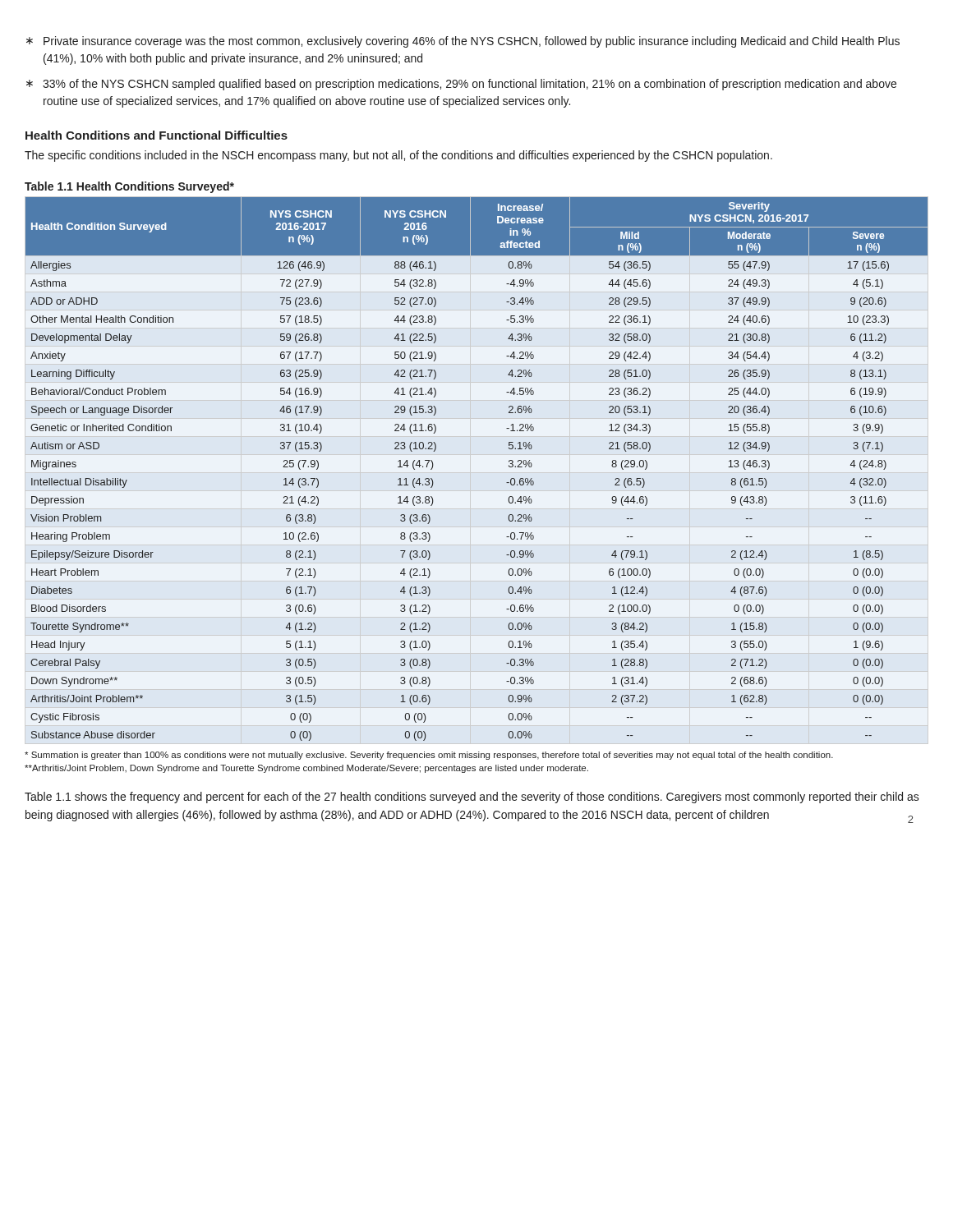The image size is (953, 1232).
Task: Find the region starting "Health Conditions and Functional Difficulties"
Action: pos(156,135)
